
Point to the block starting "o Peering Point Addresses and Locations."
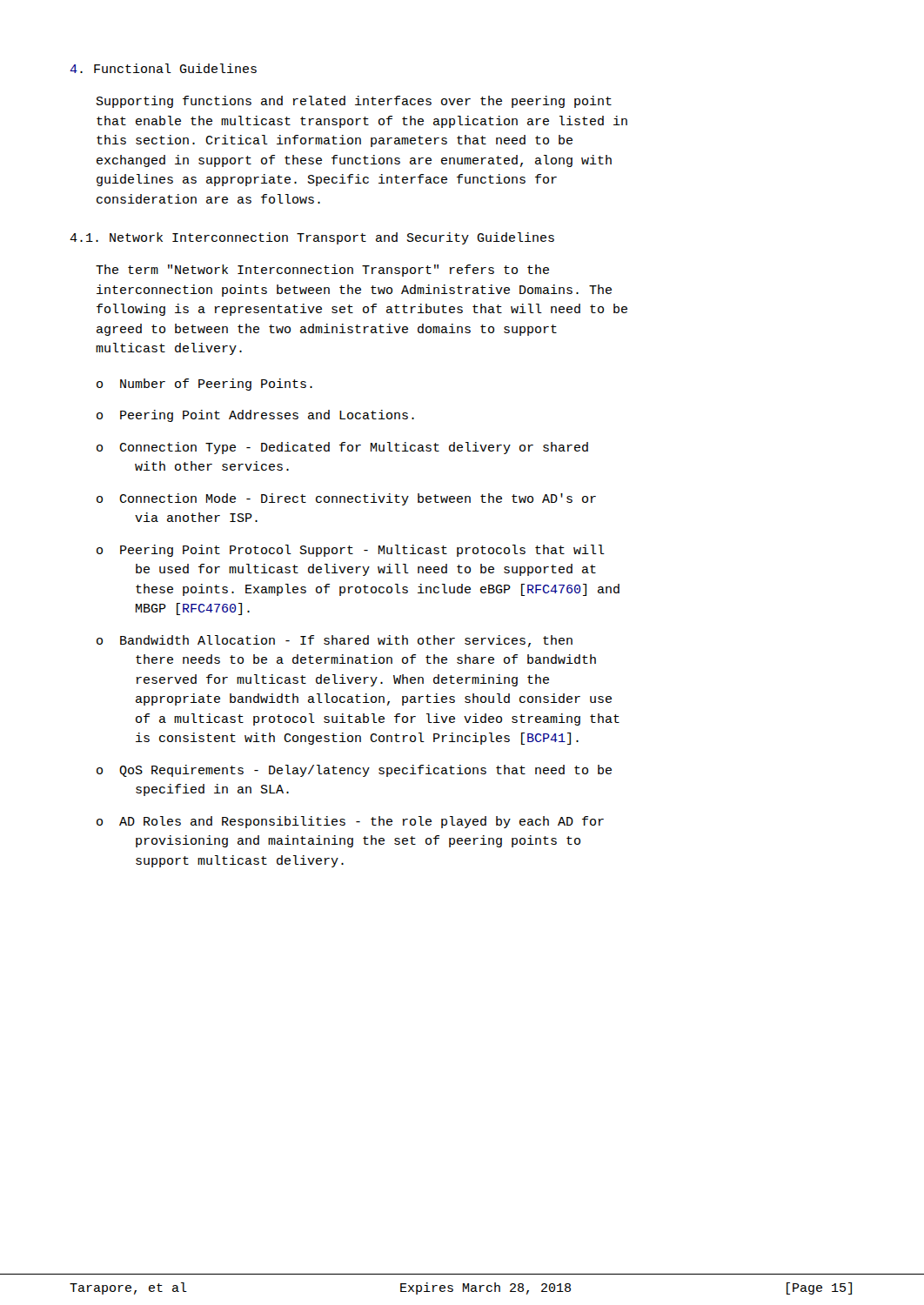coord(255,416)
